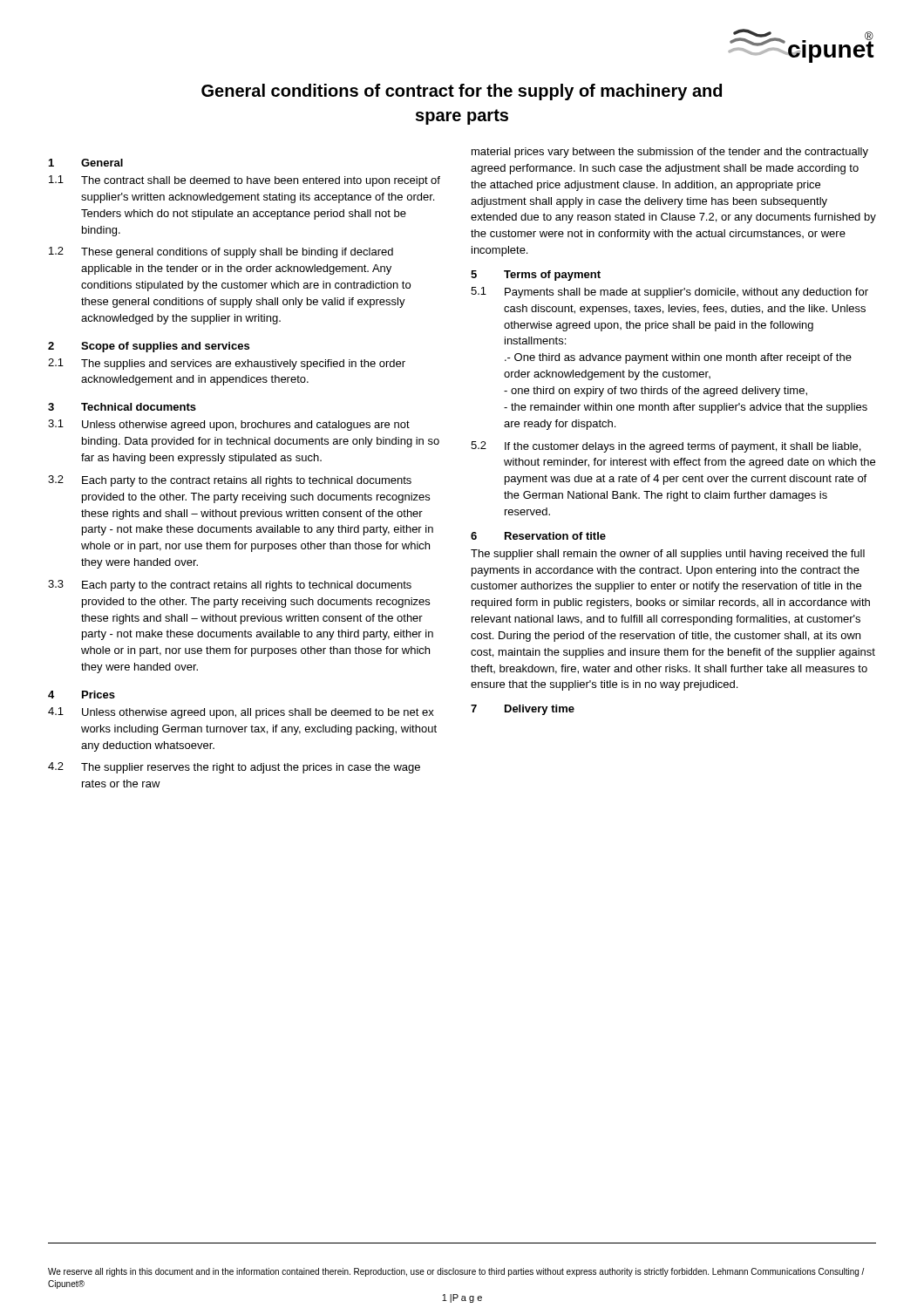Point to the text block starting "6 Reservation of title"

click(538, 536)
